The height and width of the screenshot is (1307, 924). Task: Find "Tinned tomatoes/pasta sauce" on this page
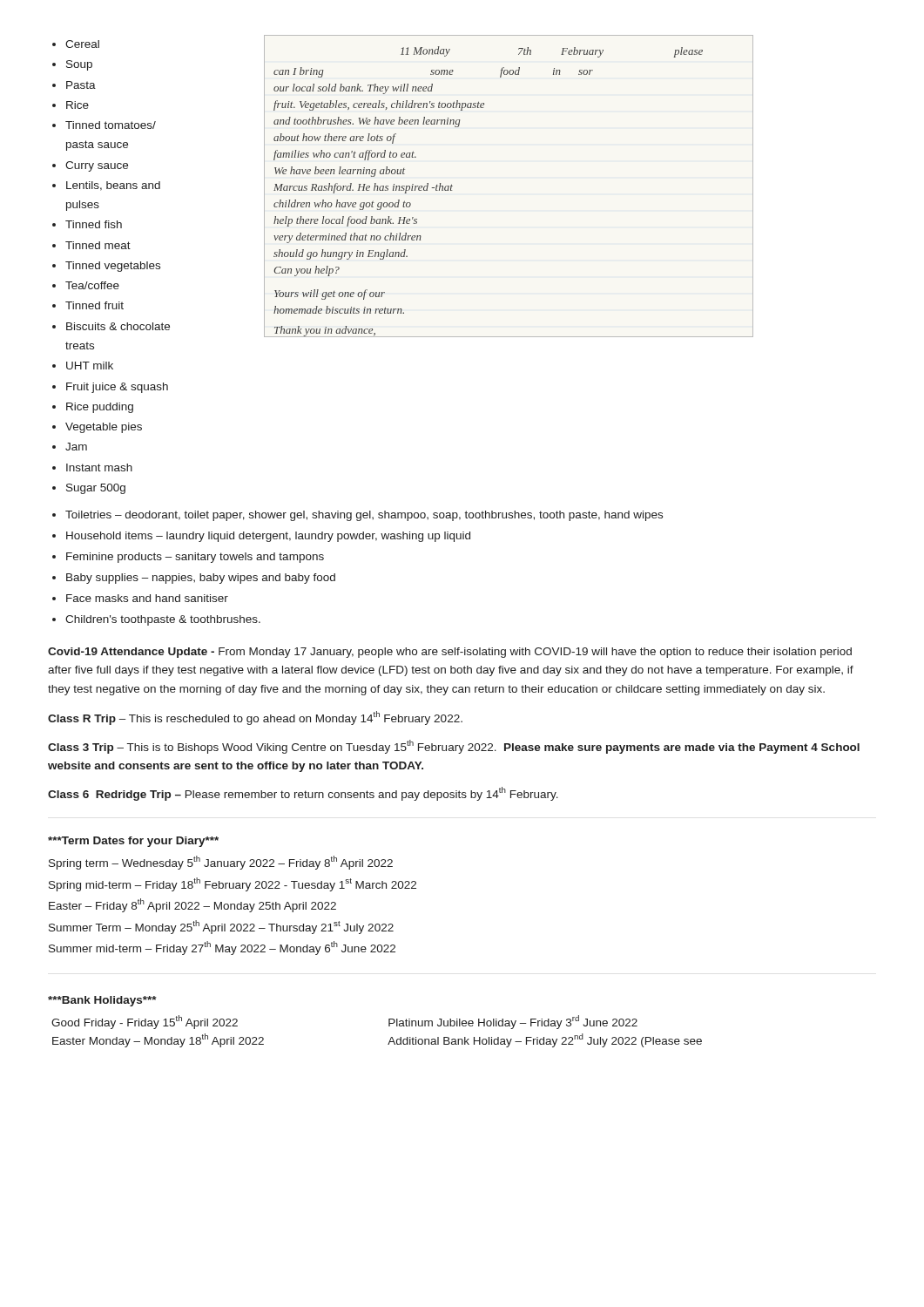[x=157, y=135]
